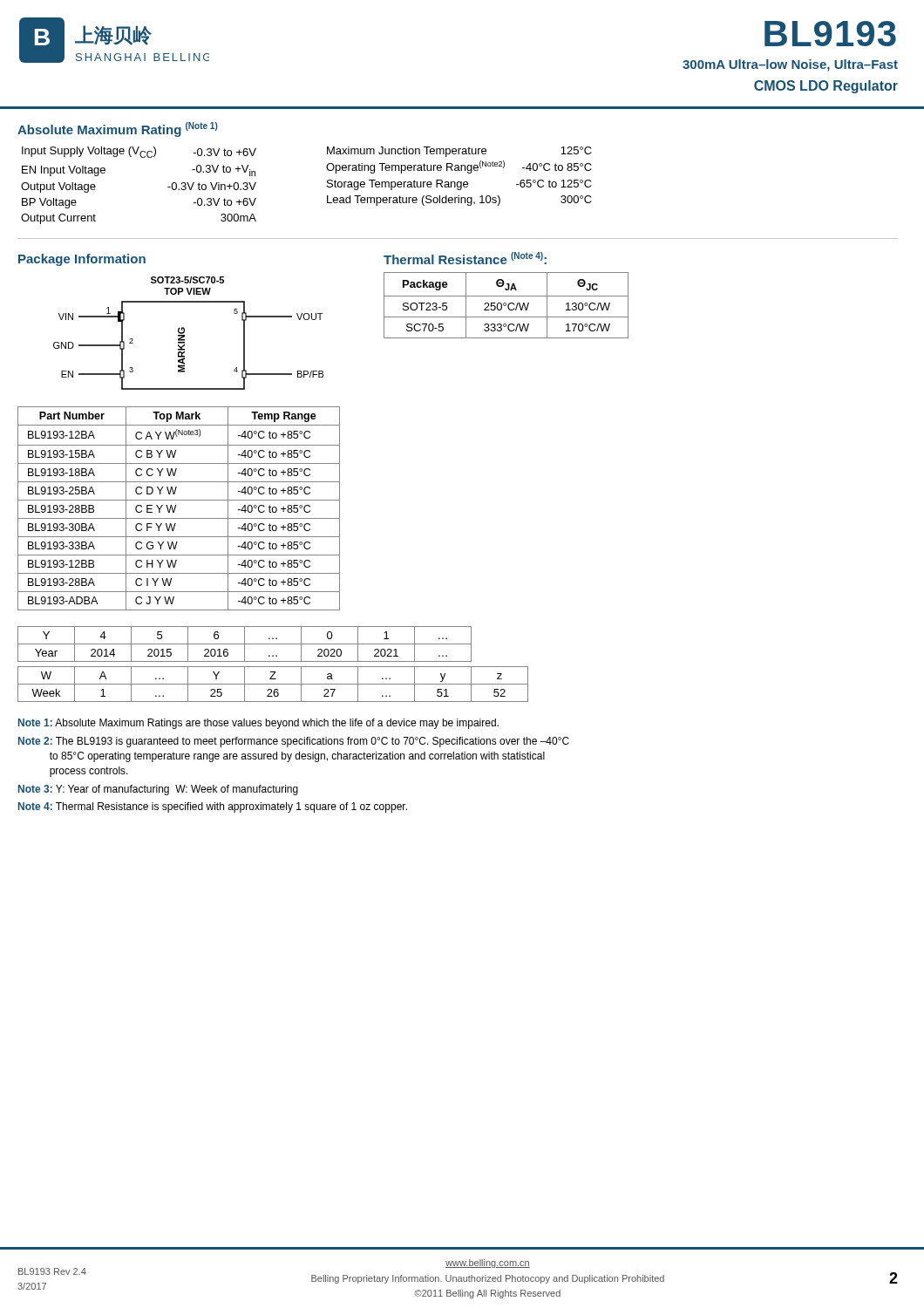Select the logo
This screenshot has width=924, height=1308.
click(x=113, y=44)
